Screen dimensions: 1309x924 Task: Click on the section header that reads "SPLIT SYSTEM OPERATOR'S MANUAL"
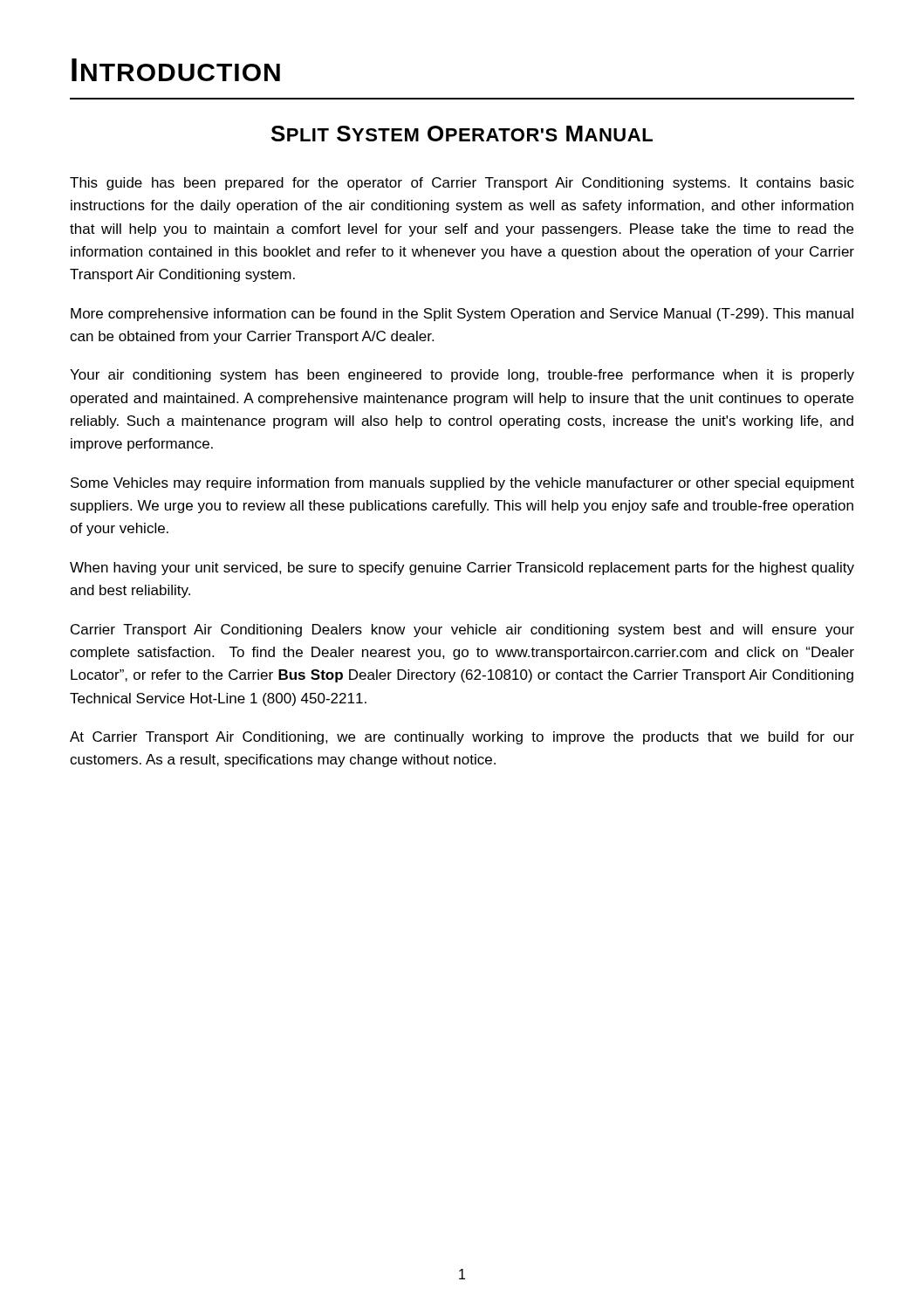click(462, 134)
